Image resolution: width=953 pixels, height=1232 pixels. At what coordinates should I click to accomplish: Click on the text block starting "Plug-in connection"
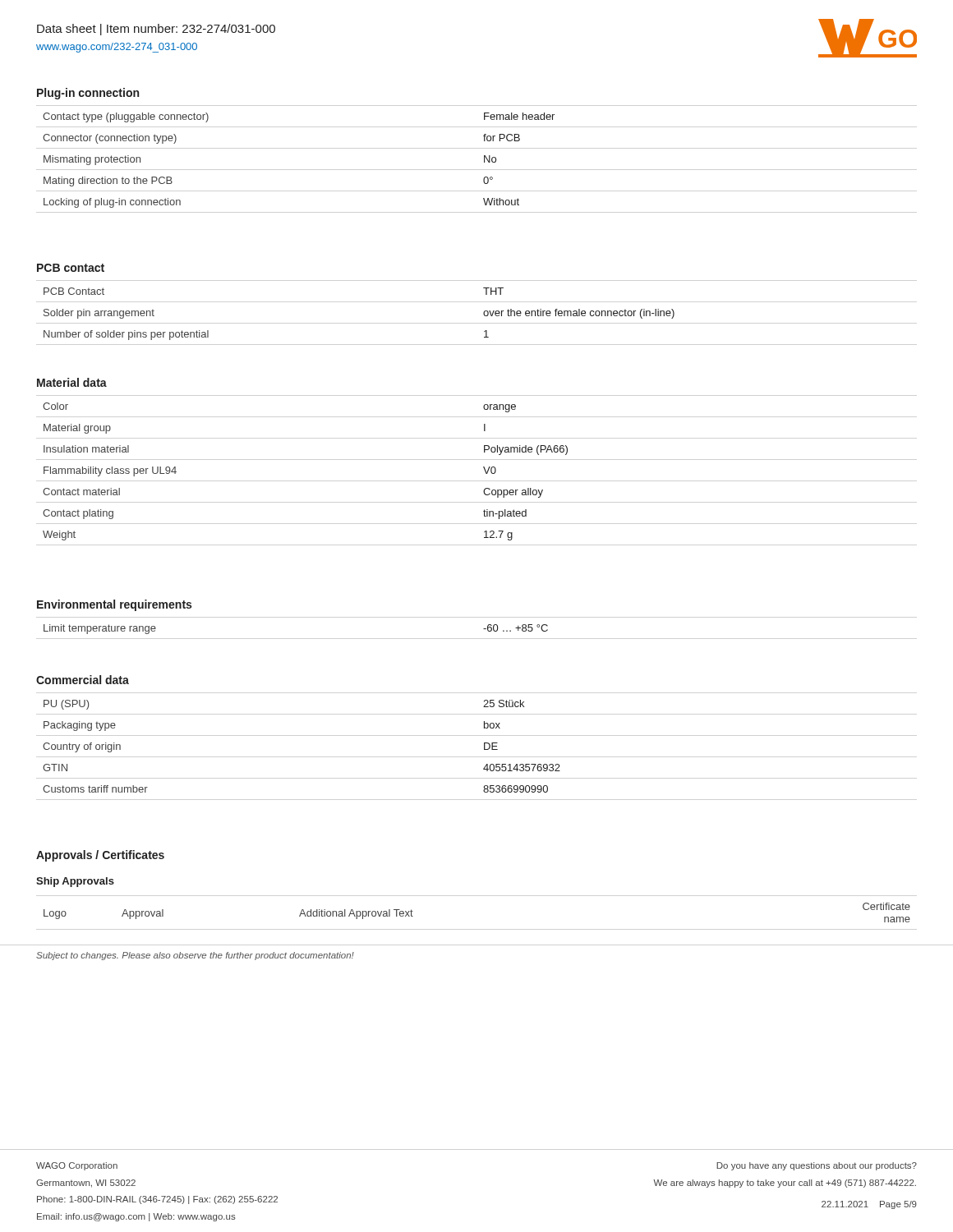pos(88,94)
